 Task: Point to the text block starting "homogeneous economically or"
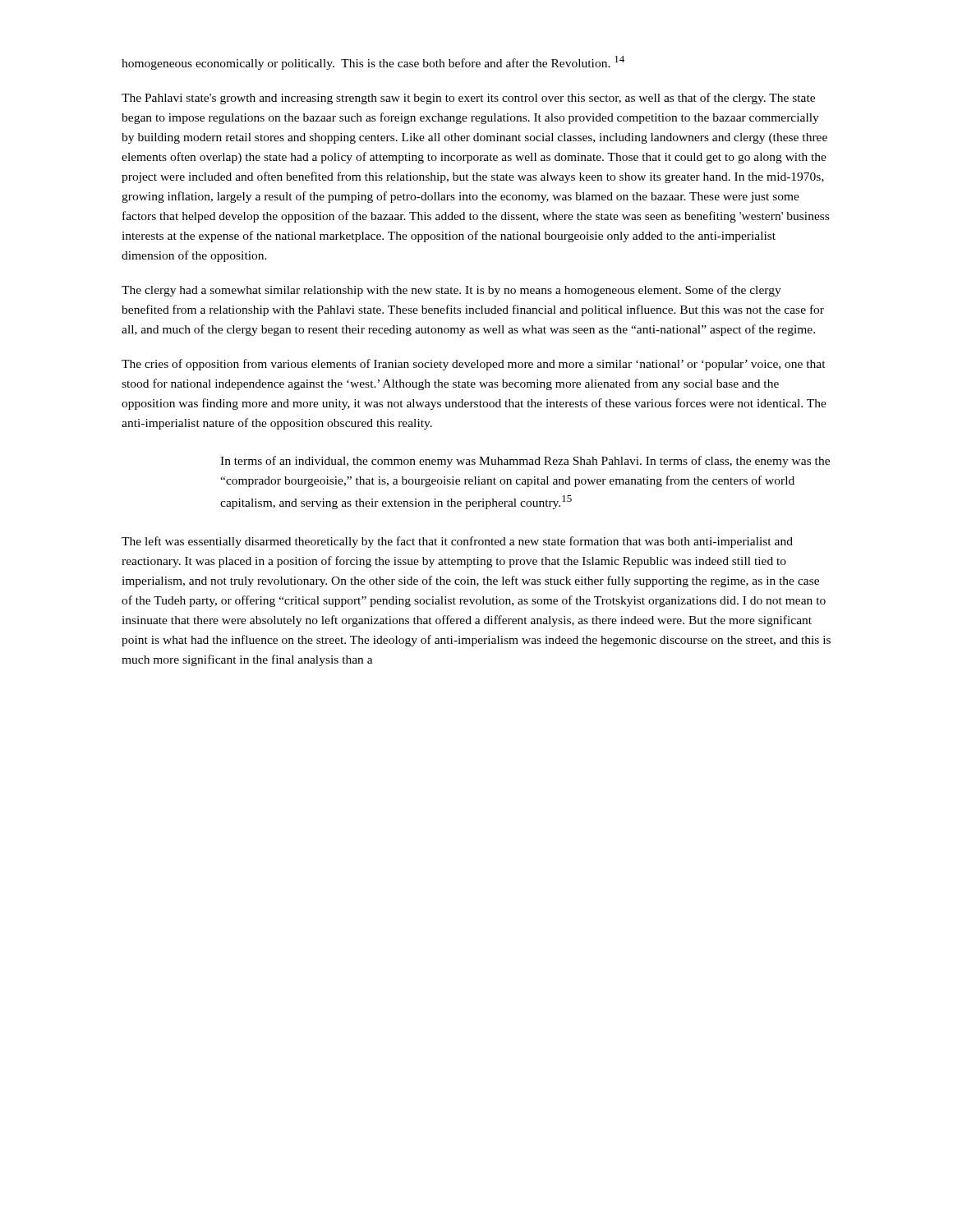(x=373, y=61)
